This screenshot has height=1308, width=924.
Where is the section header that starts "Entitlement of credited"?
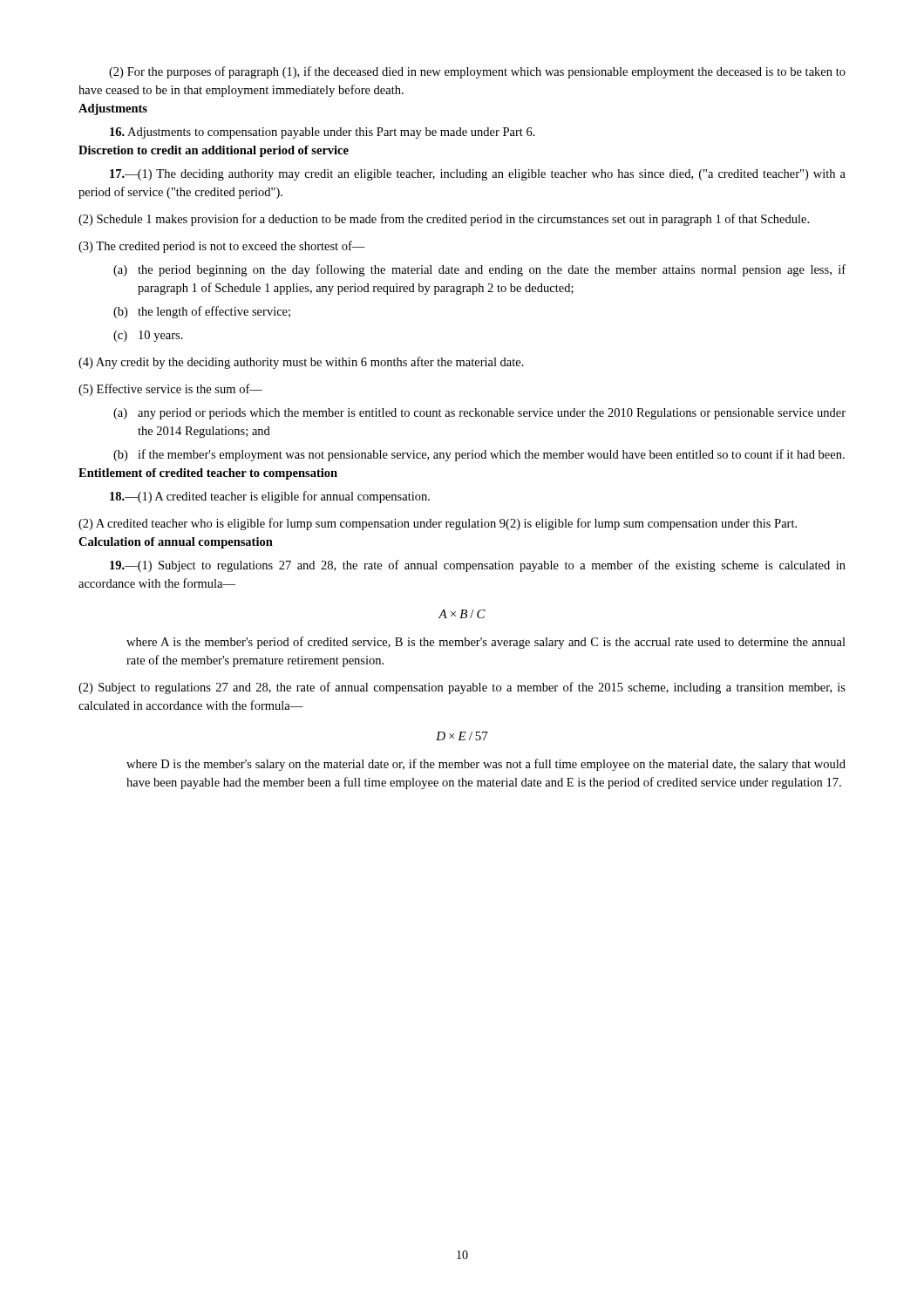coord(208,473)
